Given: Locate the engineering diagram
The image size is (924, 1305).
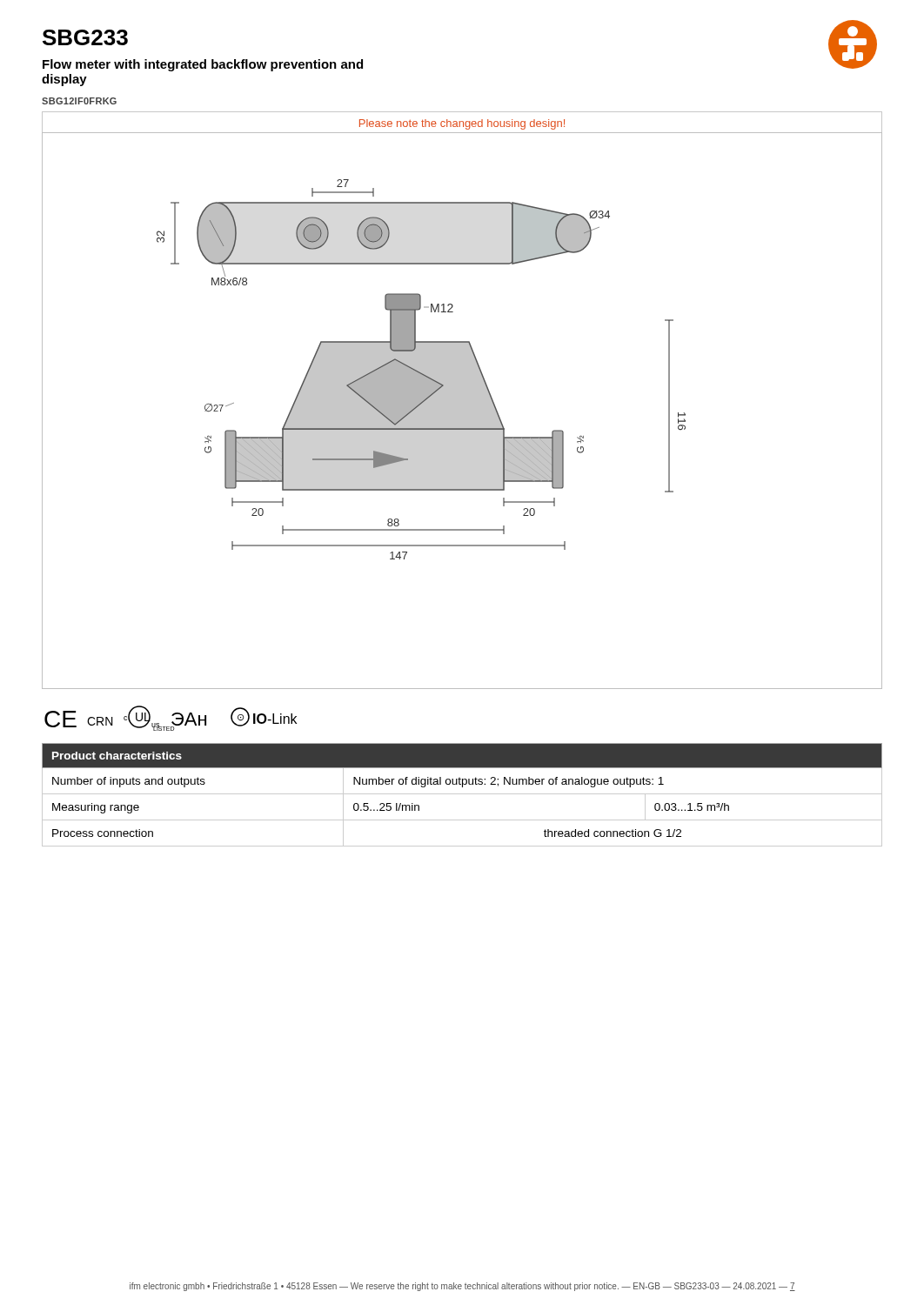Looking at the screenshot, I should click(x=462, y=411).
